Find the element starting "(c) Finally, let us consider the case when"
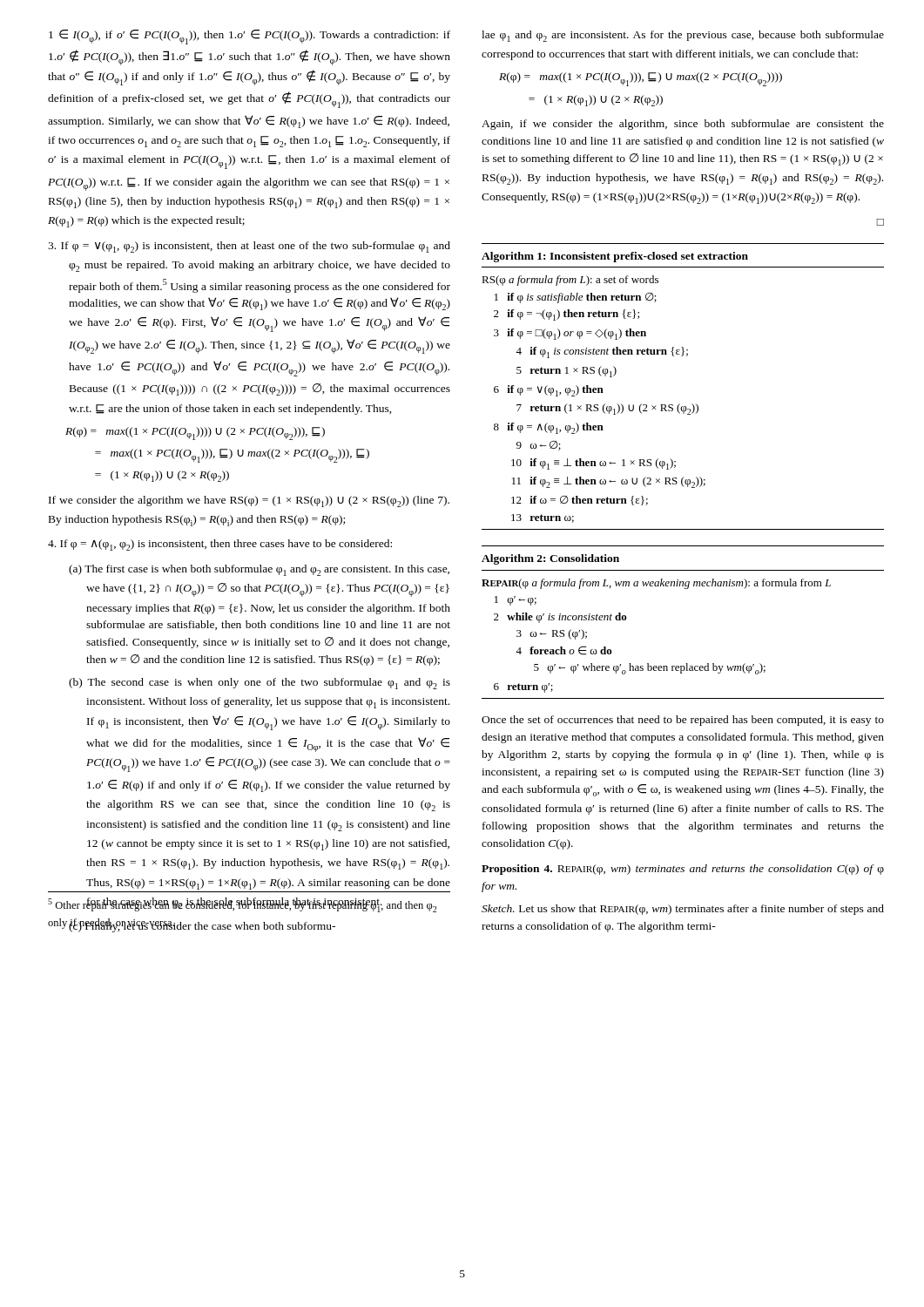Viewport: 924px width, 1307px height. pos(249,927)
